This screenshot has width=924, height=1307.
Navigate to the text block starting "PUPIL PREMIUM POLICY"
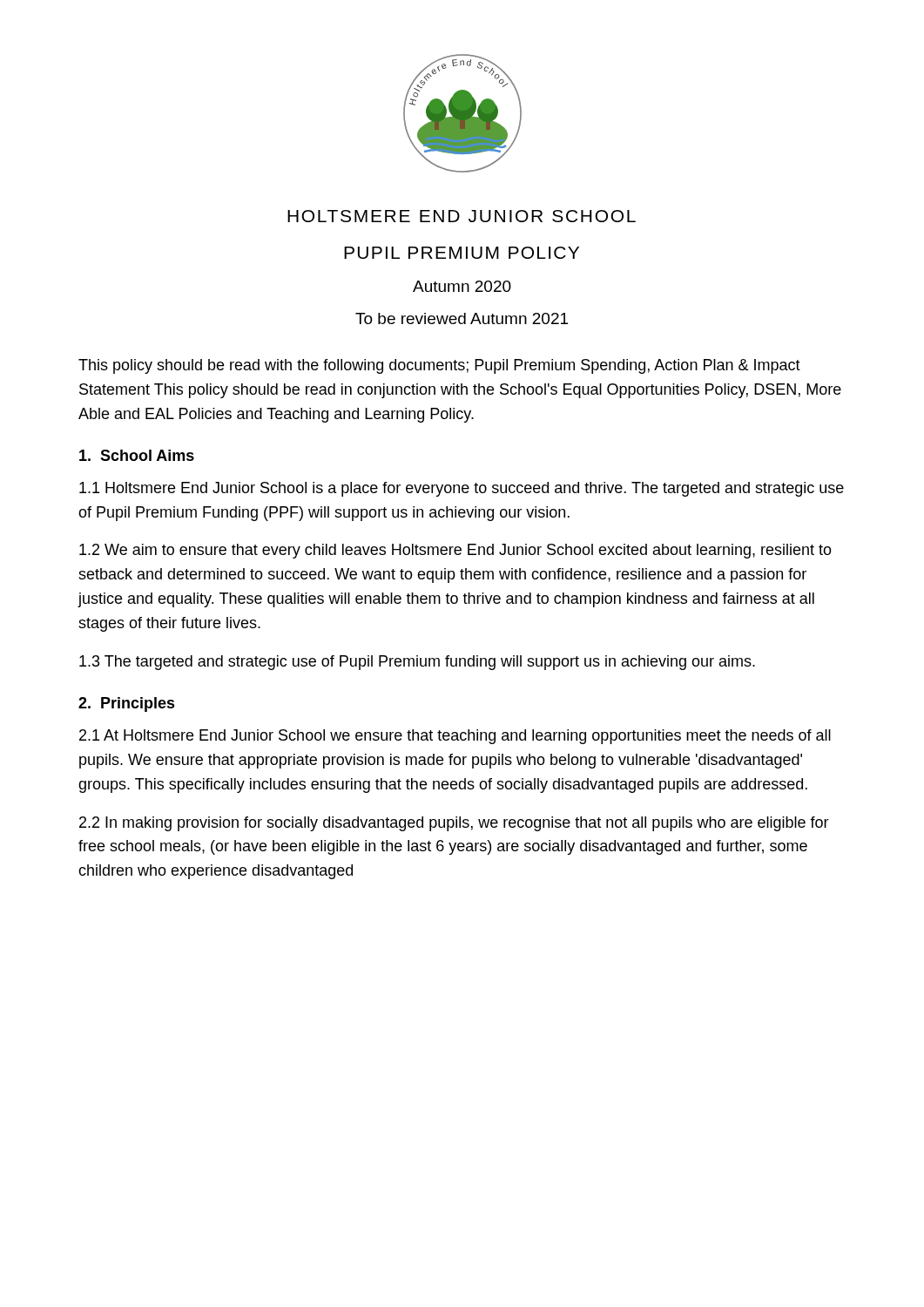point(462,252)
